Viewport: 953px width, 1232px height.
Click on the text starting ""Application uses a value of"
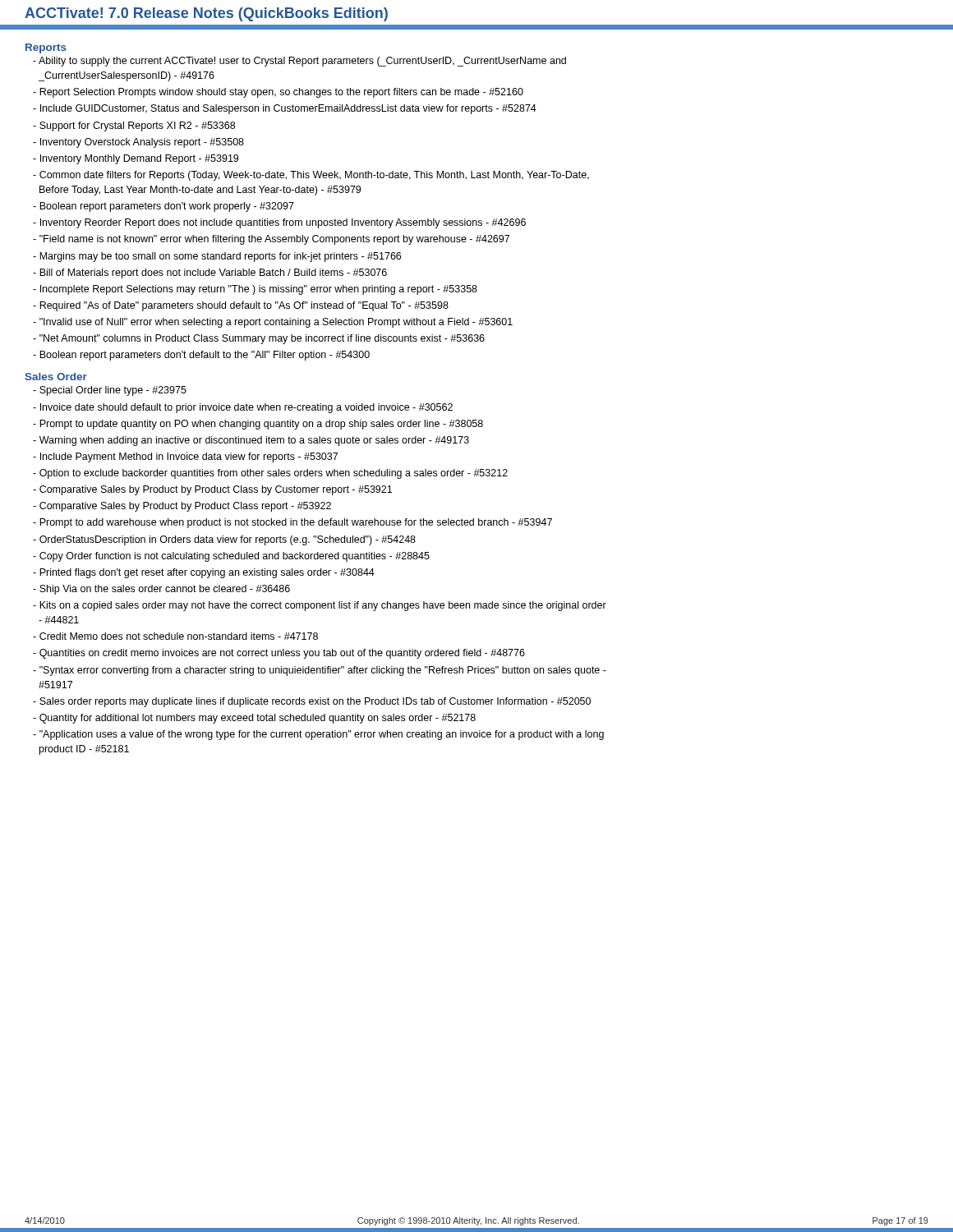[318, 742]
